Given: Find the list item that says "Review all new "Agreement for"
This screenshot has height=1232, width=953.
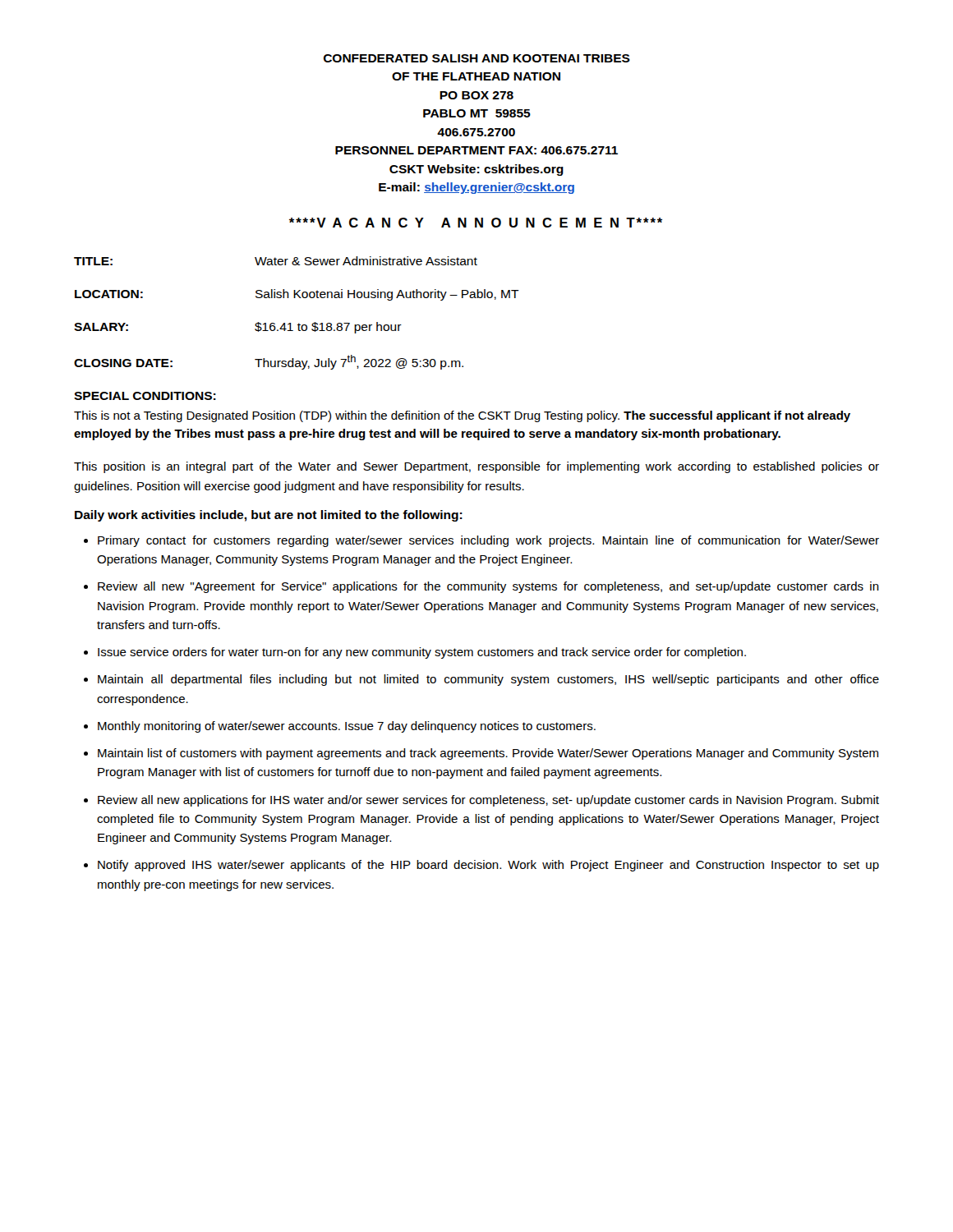Looking at the screenshot, I should point(488,605).
